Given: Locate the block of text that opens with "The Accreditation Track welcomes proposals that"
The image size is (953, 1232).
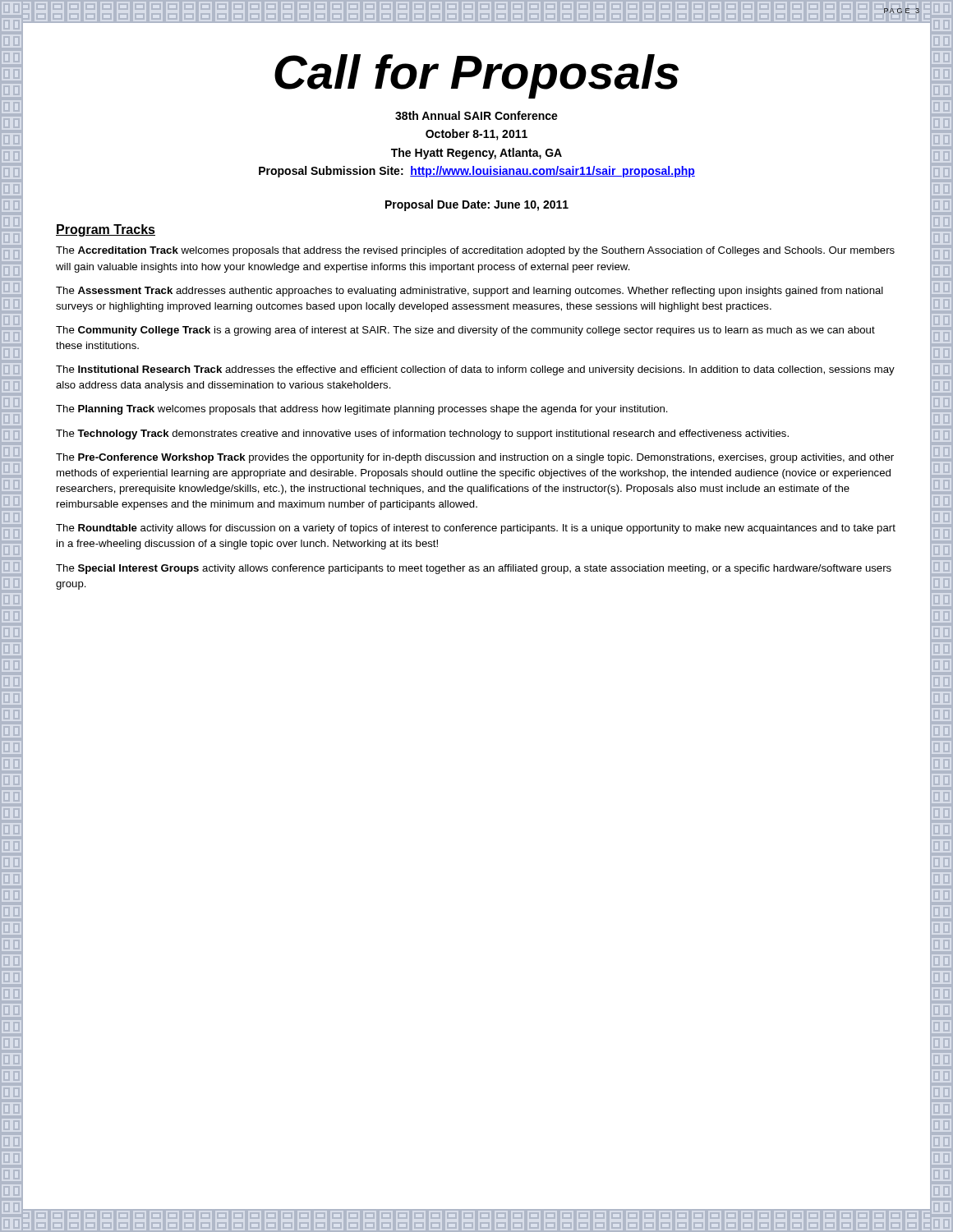Looking at the screenshot, I should pos(475,258).
